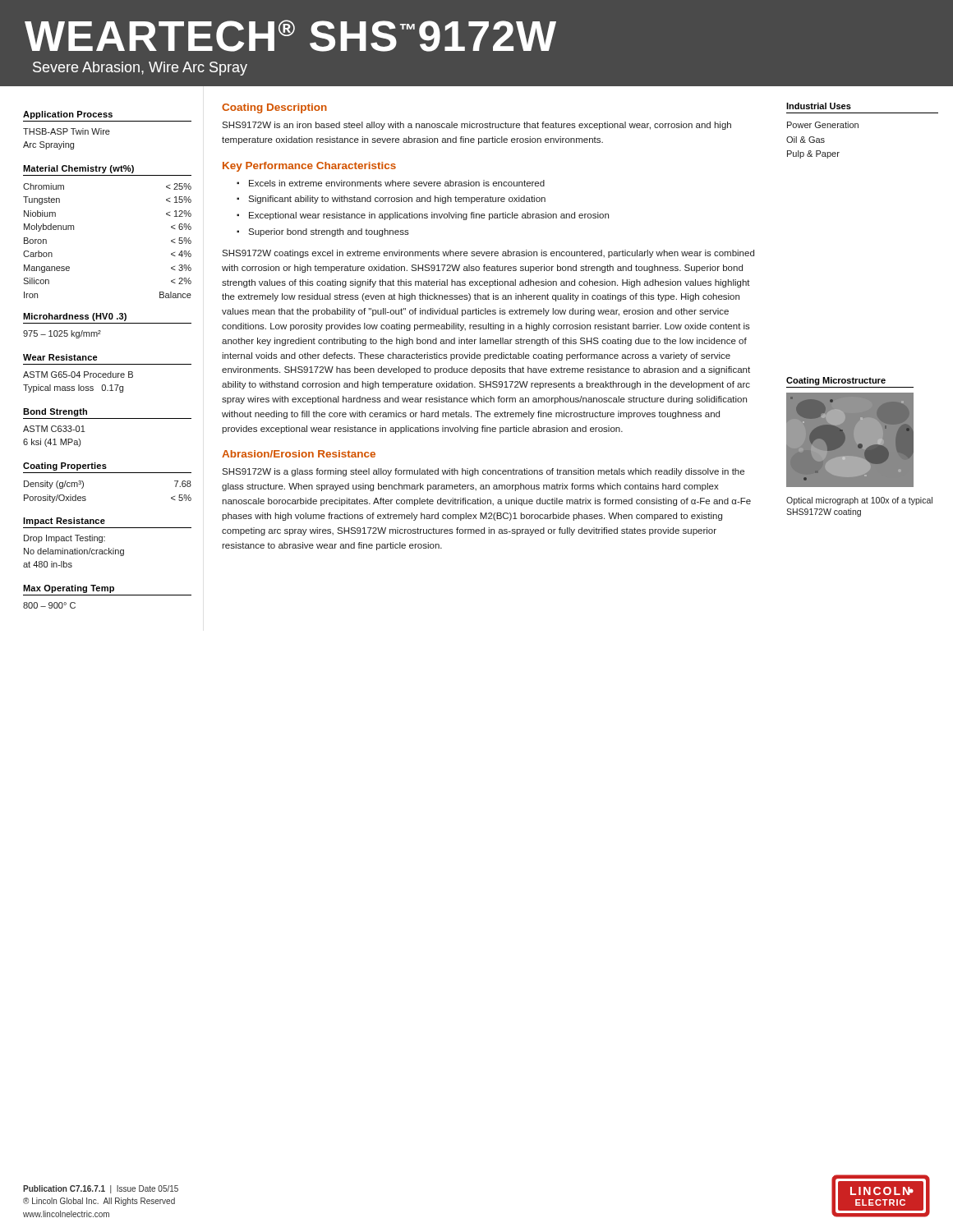Viewport: 953px width, 1232px height.
Task: Point to the block starting "Bond Strength"
Action: (55, 412)
